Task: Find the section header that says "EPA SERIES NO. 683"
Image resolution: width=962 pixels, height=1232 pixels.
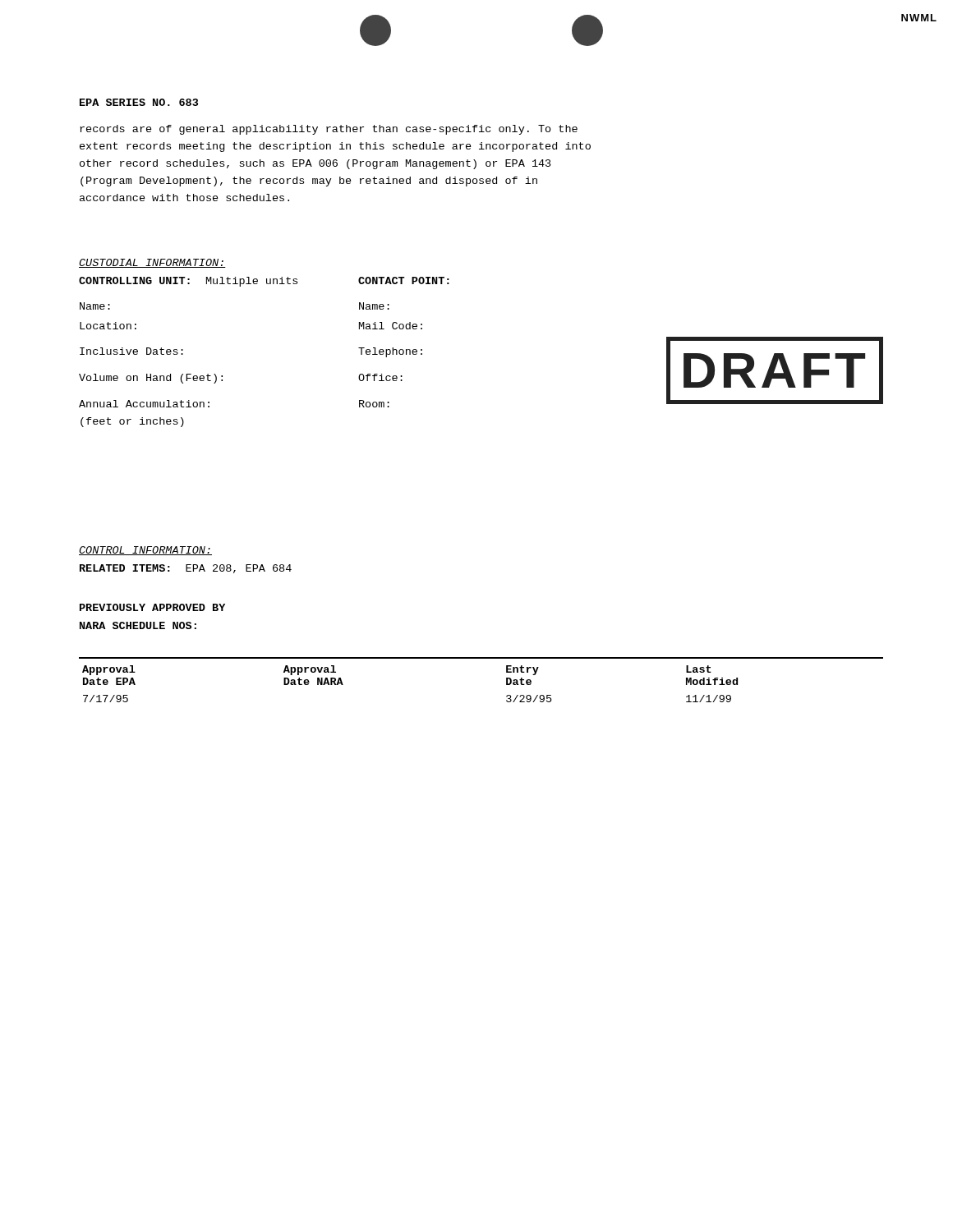Action: (139, 103)
